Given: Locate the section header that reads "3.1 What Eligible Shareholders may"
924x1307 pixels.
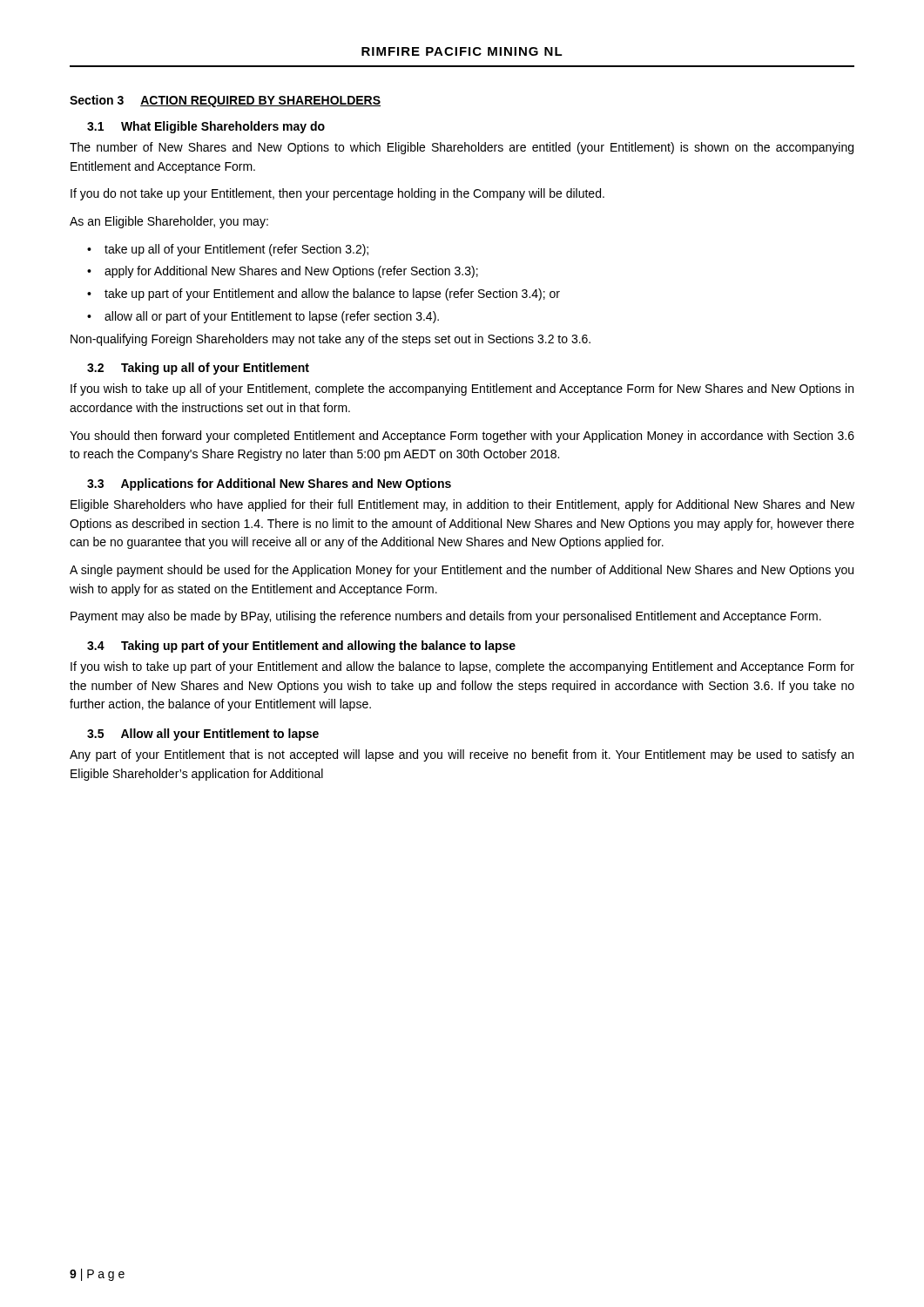Looking at the screenshot, I should point(206,126).
